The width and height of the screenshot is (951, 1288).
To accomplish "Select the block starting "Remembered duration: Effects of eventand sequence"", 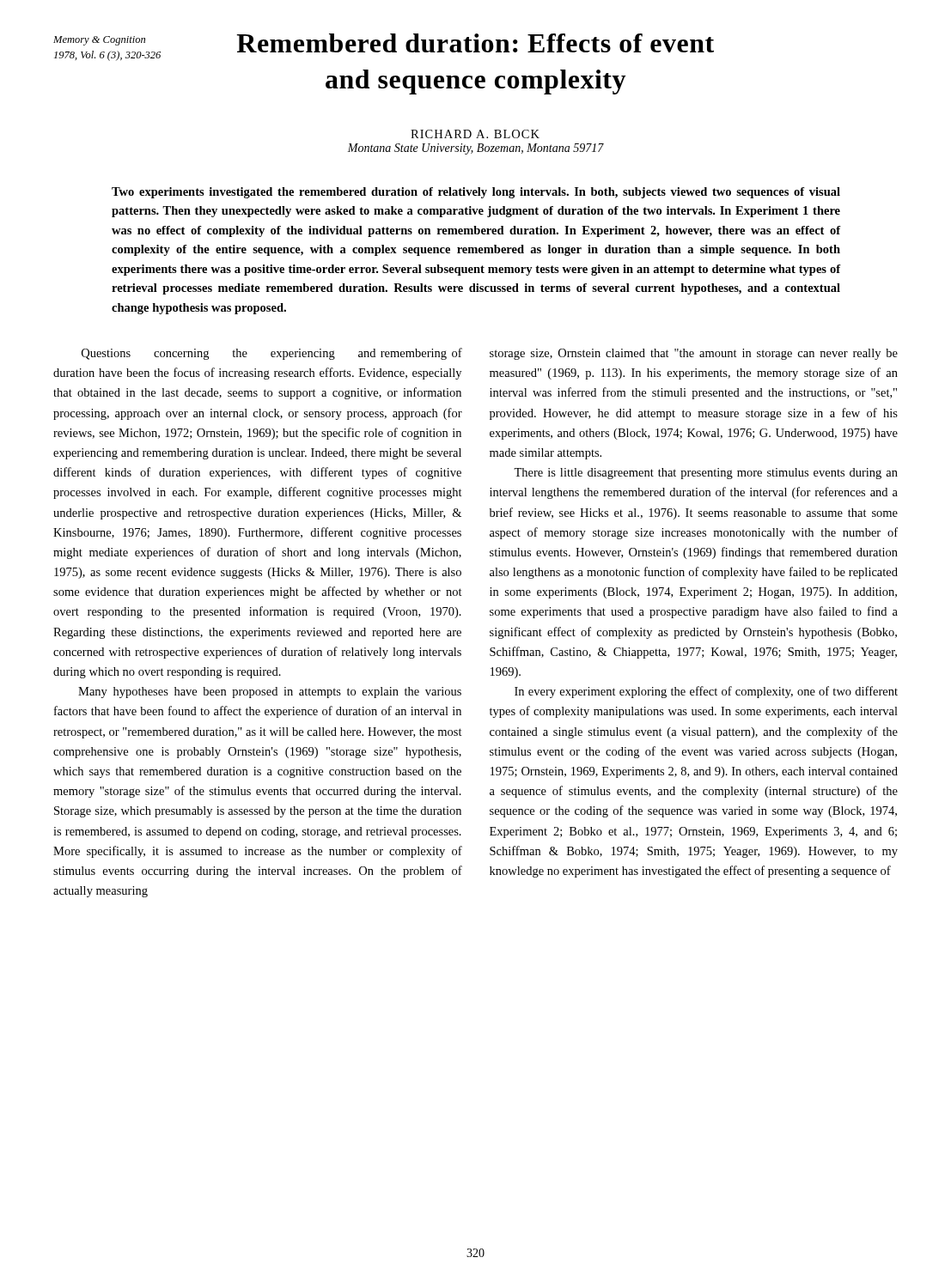I will pyautogui.click(x=476, y=62).
